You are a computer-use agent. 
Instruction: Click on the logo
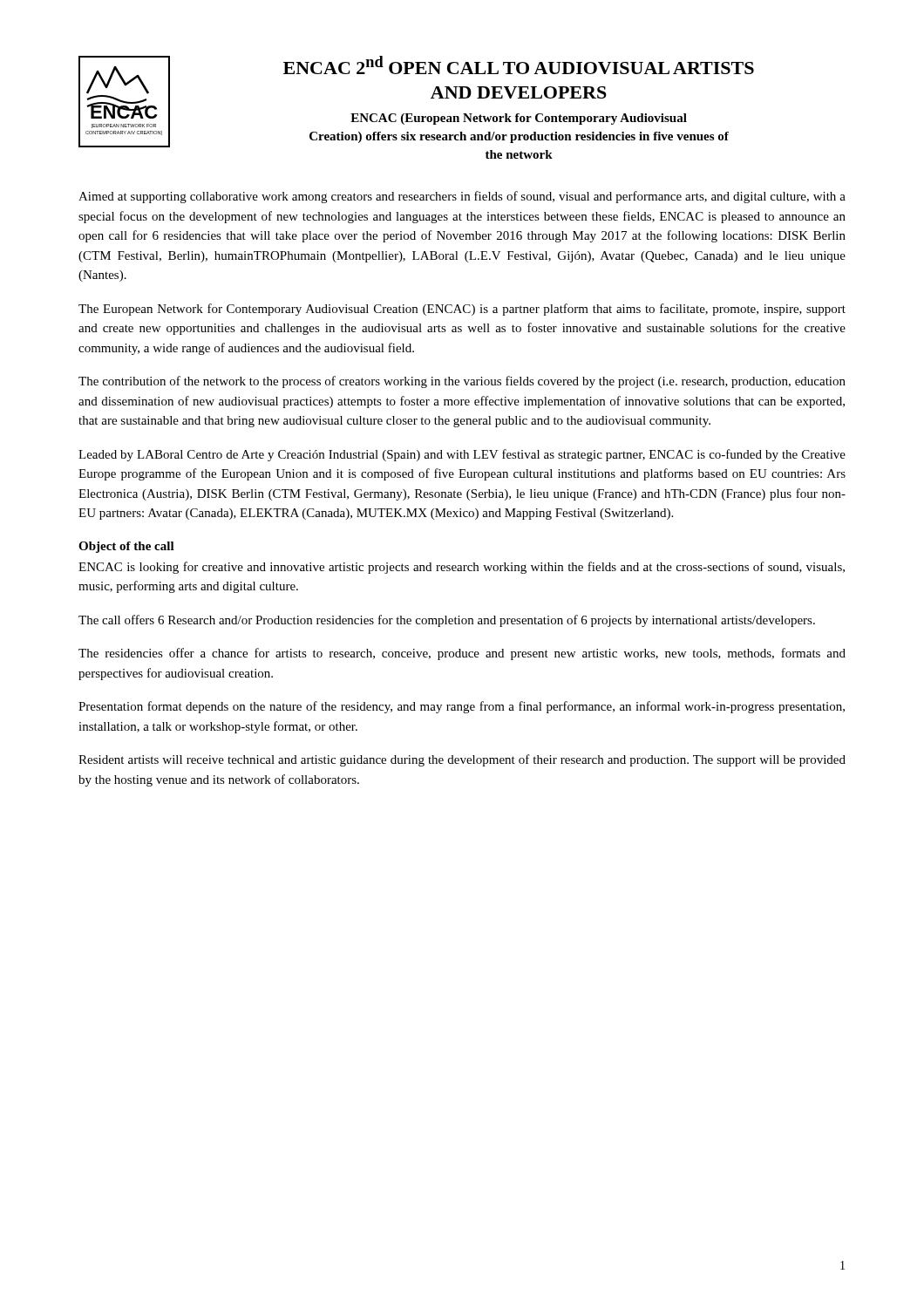[126, 102]
